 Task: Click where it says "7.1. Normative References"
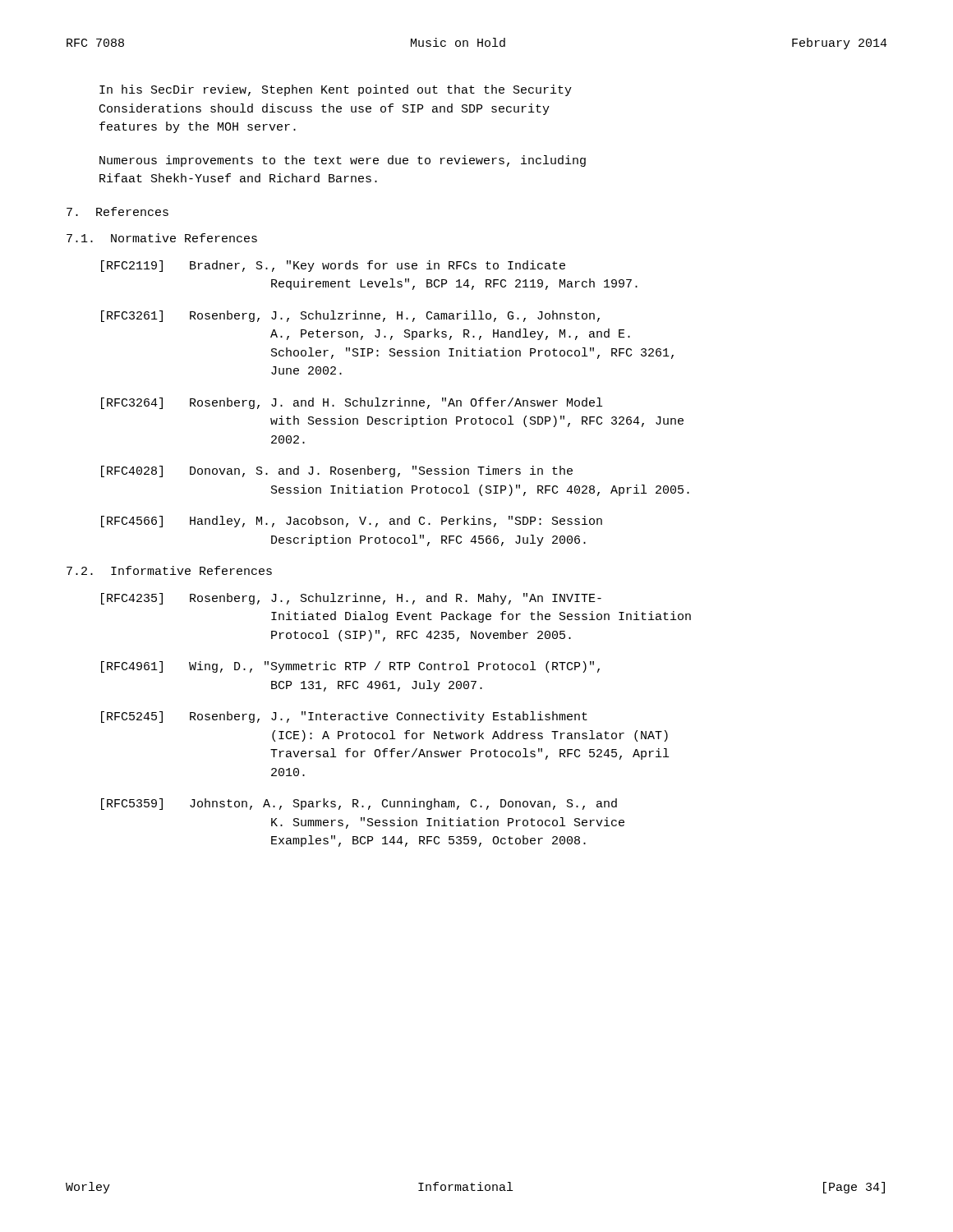162,239
